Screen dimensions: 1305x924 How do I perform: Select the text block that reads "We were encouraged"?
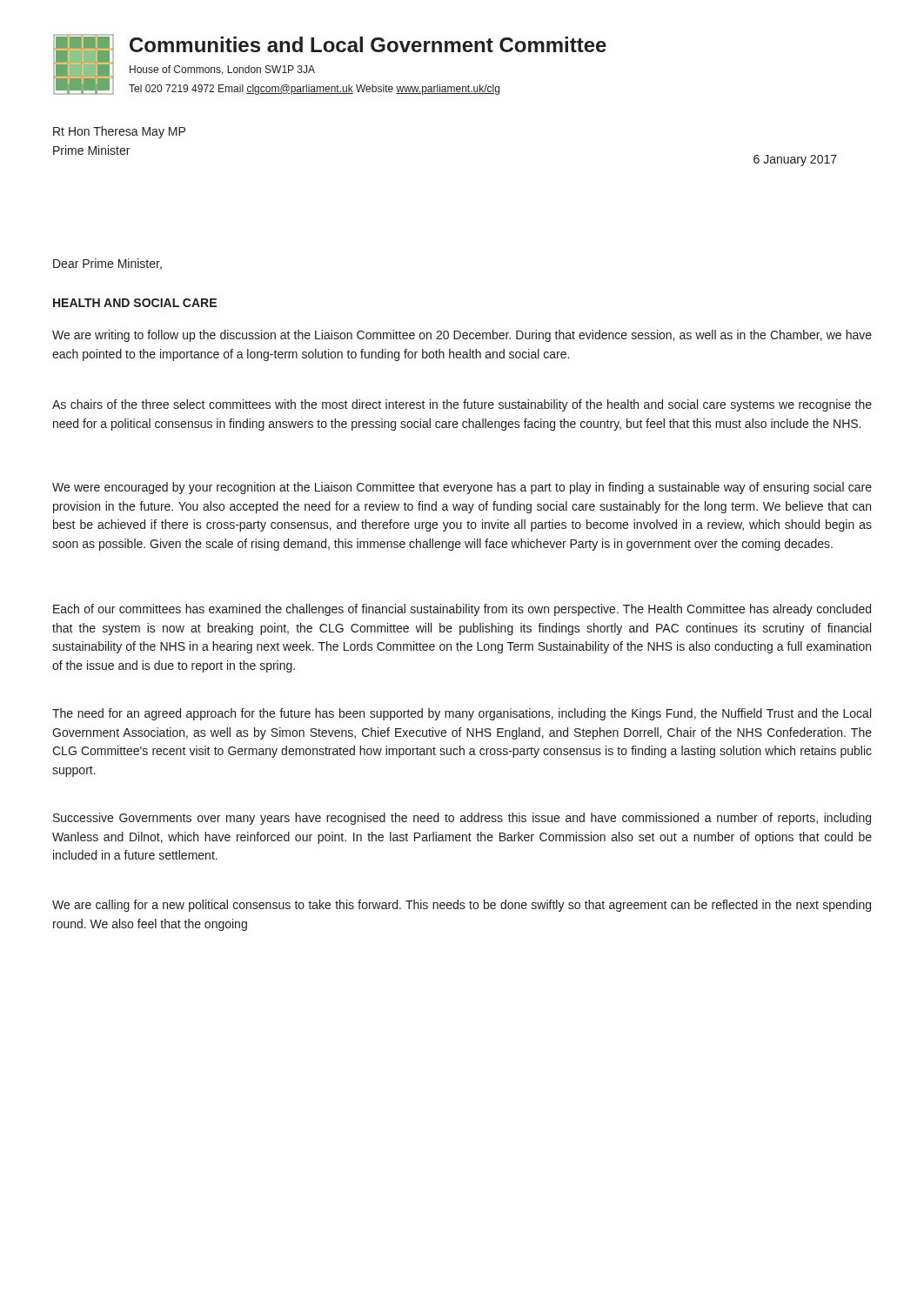462,515
